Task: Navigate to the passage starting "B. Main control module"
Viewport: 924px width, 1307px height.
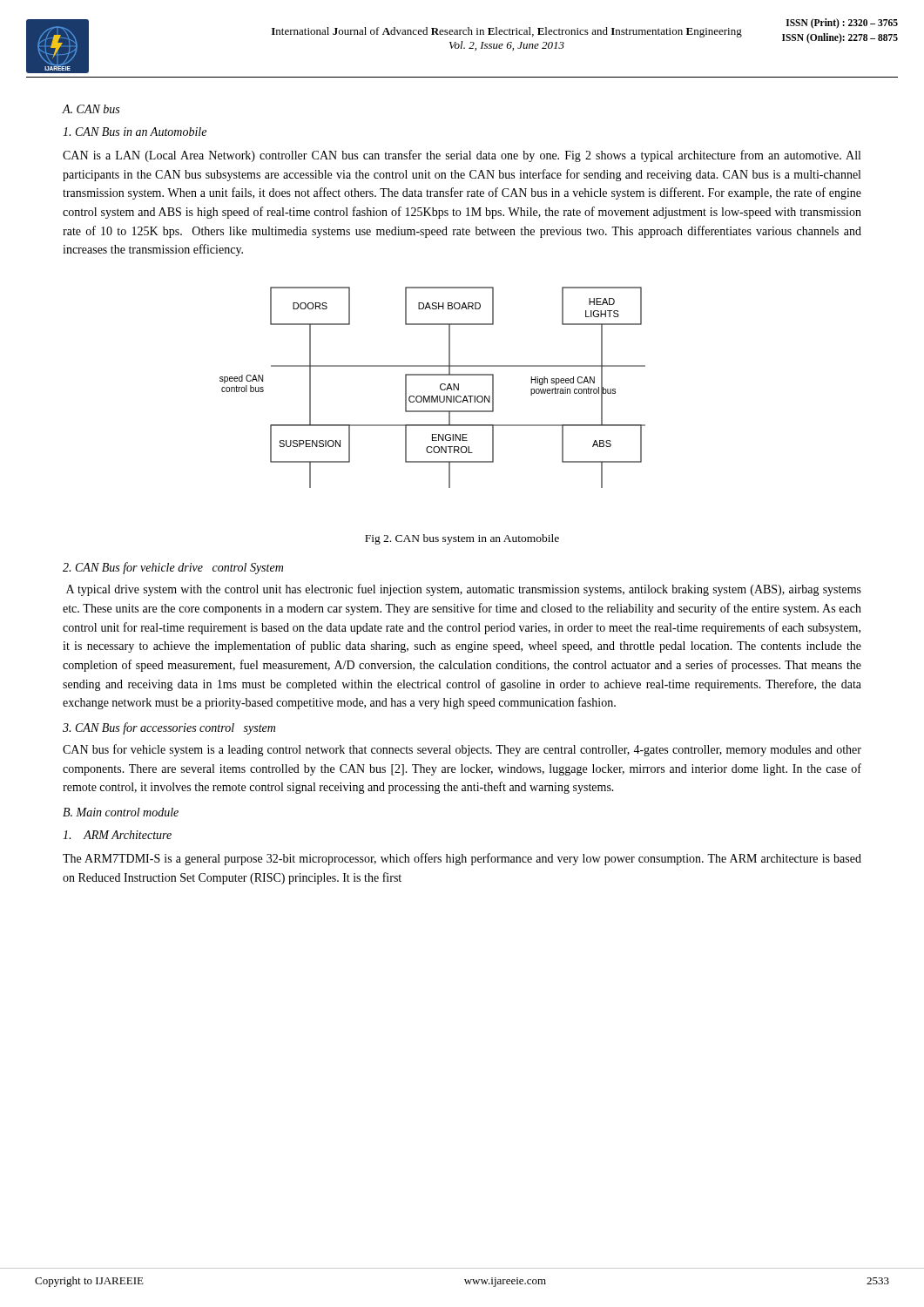Action: [x=121, y=812]
